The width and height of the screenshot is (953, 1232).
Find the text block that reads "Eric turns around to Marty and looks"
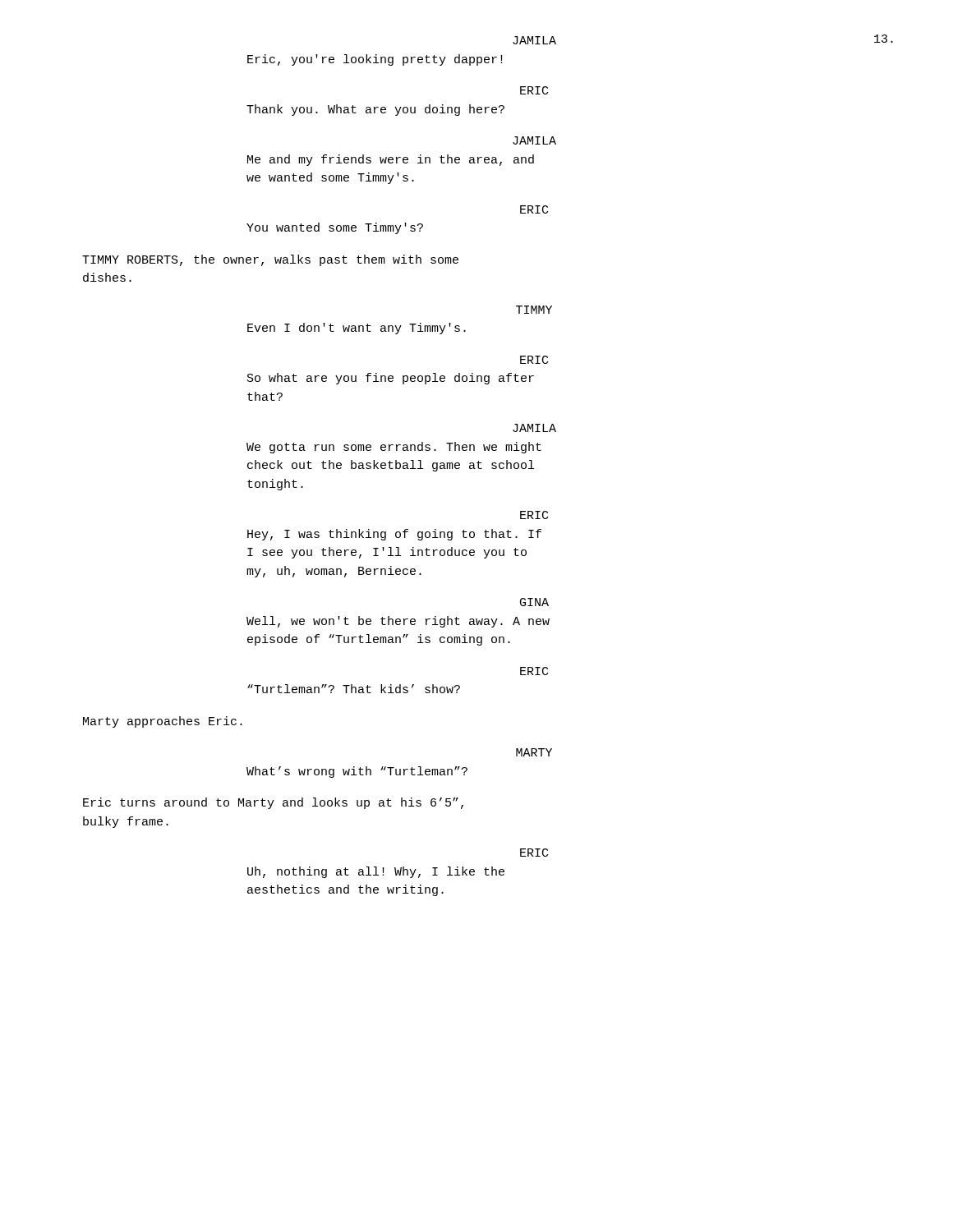274,813
